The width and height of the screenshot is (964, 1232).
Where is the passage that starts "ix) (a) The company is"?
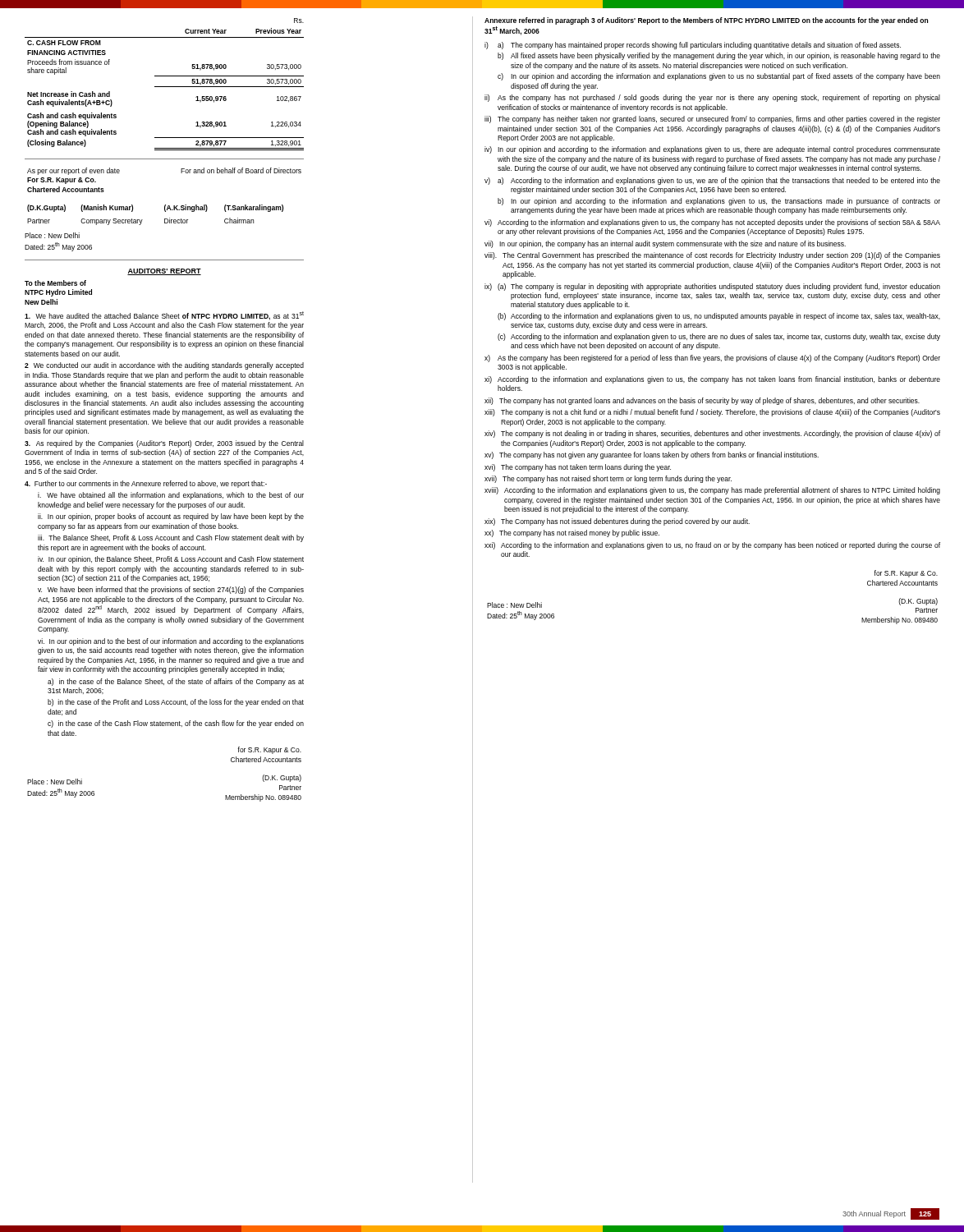(x=712, y=317)
